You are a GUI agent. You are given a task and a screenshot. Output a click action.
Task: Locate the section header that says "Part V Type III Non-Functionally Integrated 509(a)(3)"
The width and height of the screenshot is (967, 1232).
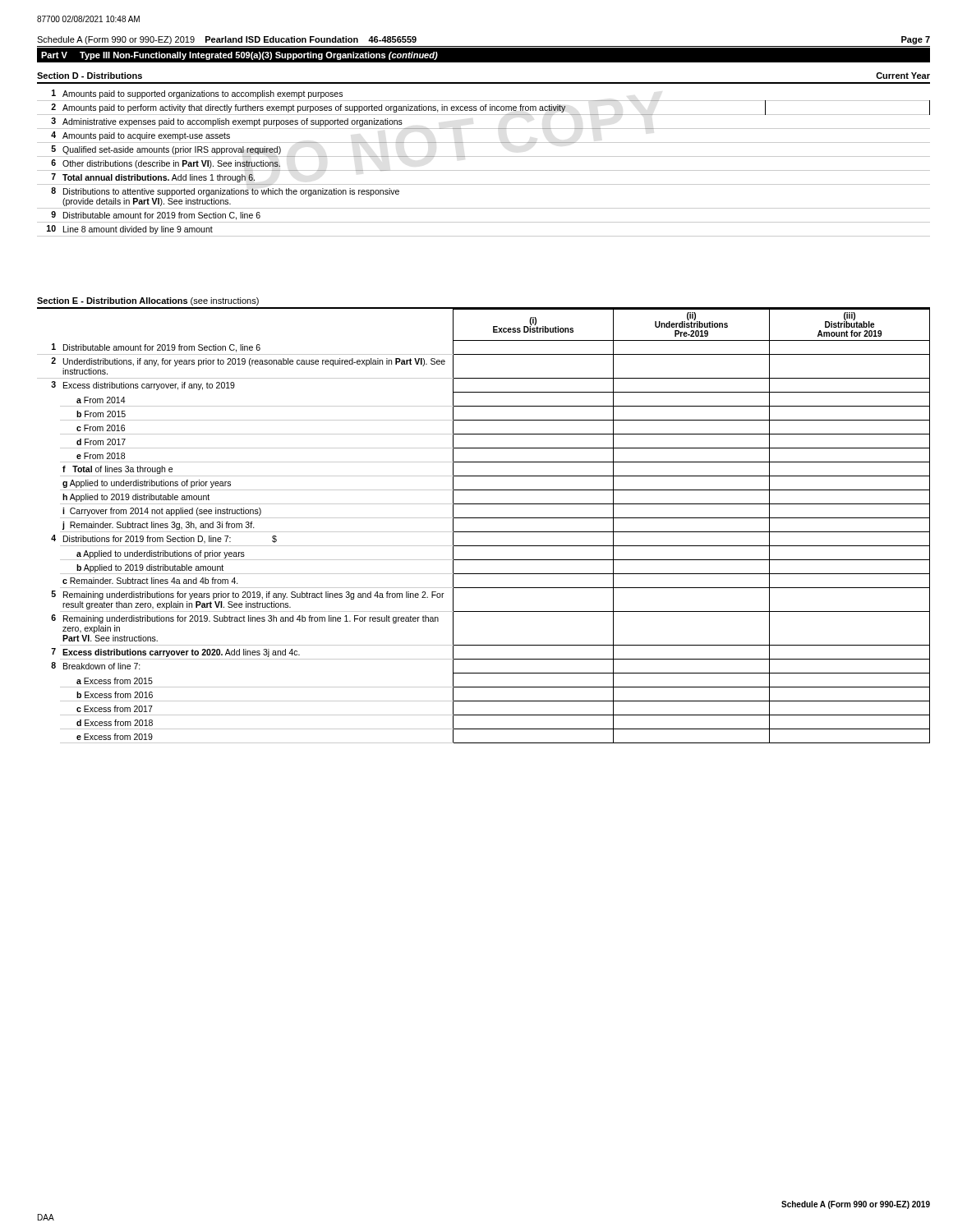point(239,55)
